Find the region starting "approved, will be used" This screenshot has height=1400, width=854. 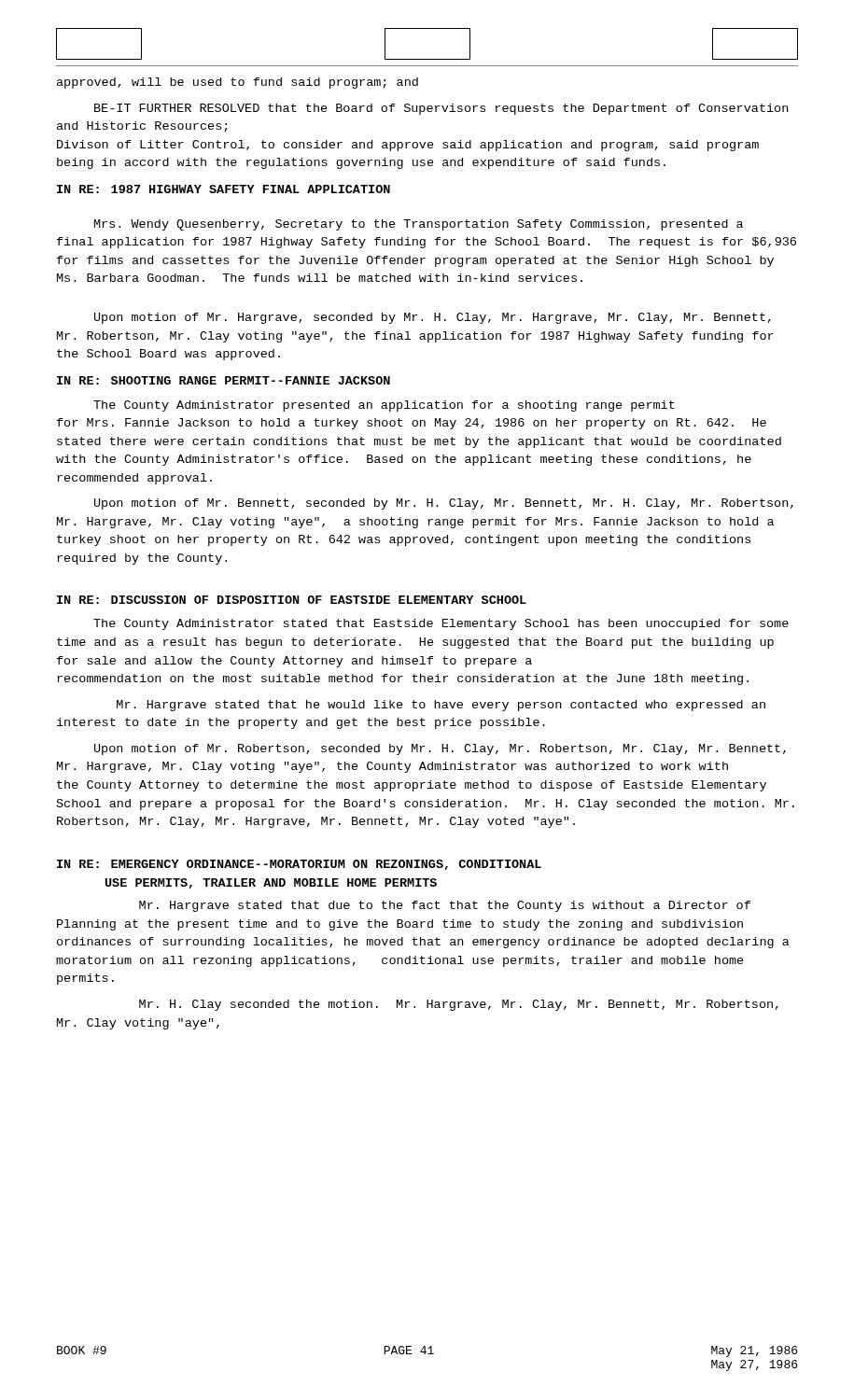tap(427, 82)
